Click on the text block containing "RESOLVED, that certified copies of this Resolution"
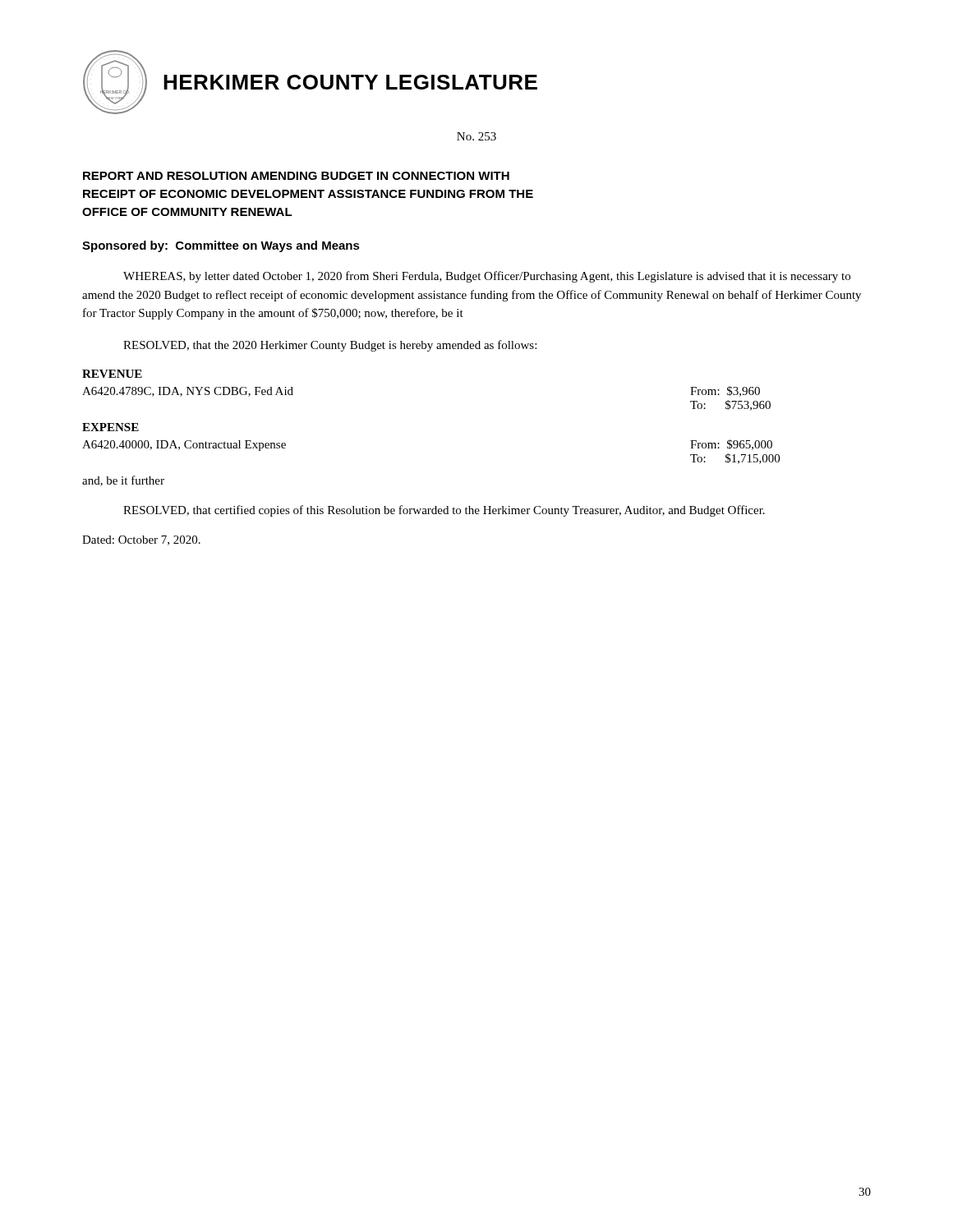953x1232 pixels. tap(444, 510)
